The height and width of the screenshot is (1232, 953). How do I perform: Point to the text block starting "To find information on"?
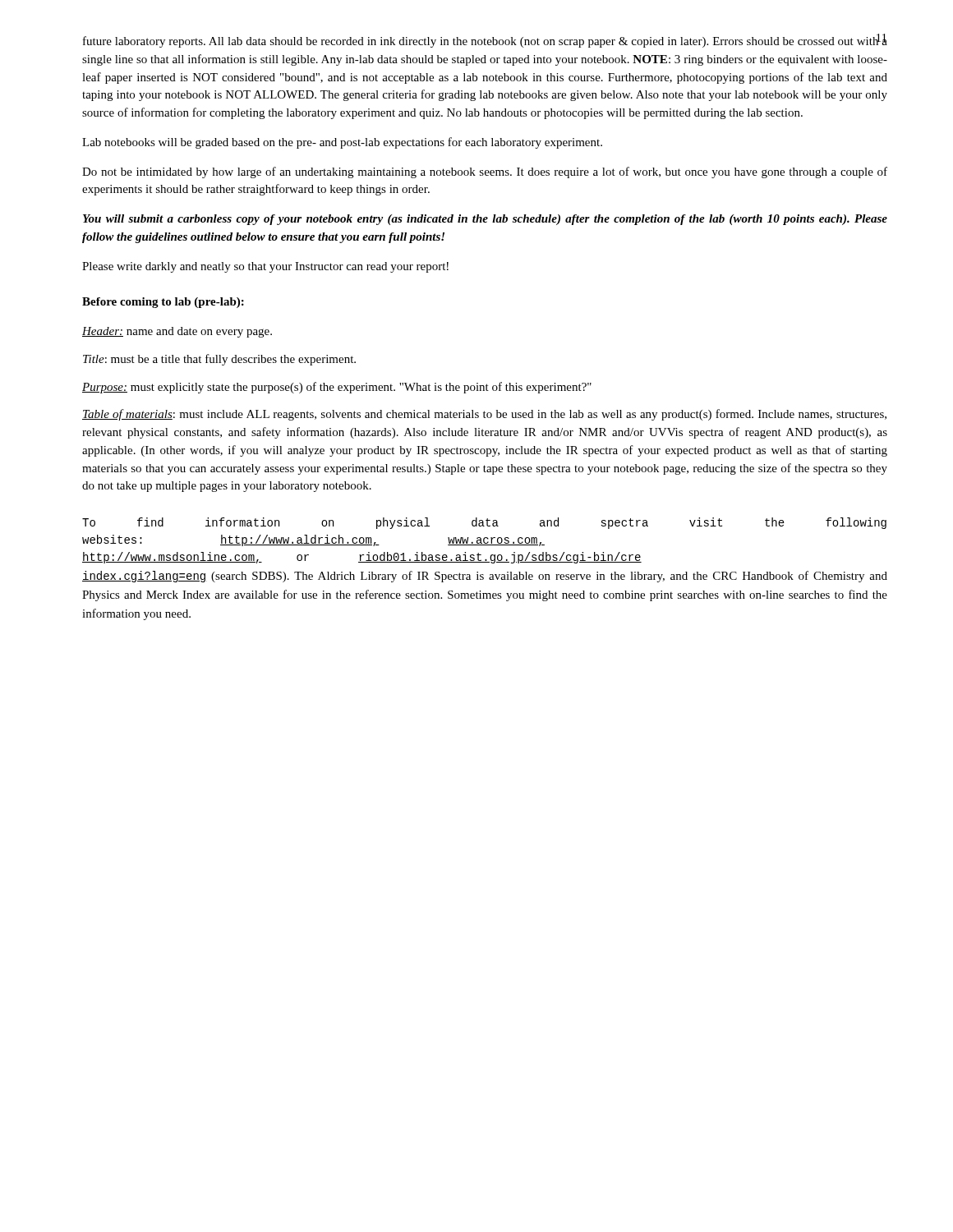point(485,568)
